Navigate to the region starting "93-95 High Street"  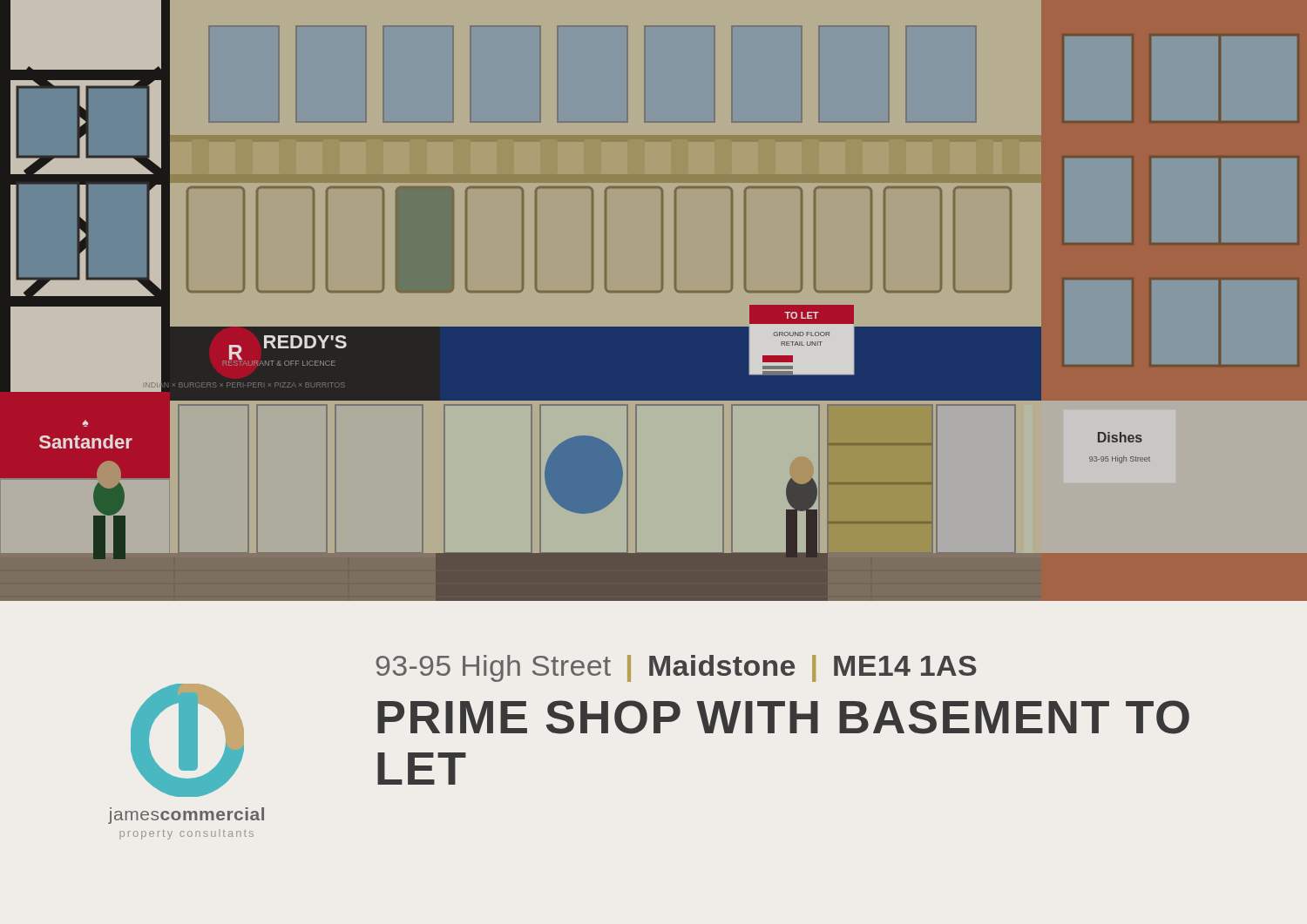(676, 665)
